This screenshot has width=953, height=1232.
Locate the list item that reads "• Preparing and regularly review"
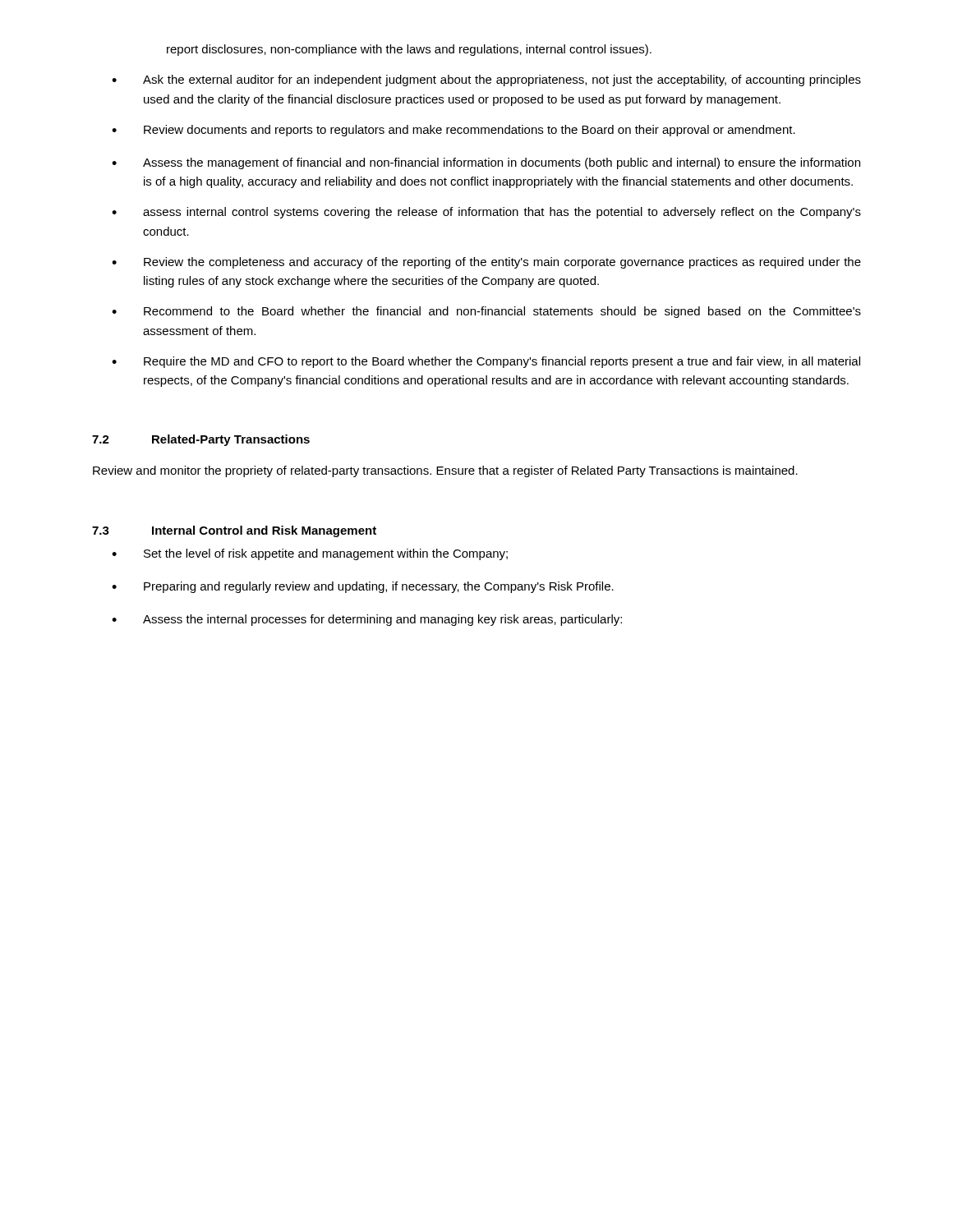486,587
